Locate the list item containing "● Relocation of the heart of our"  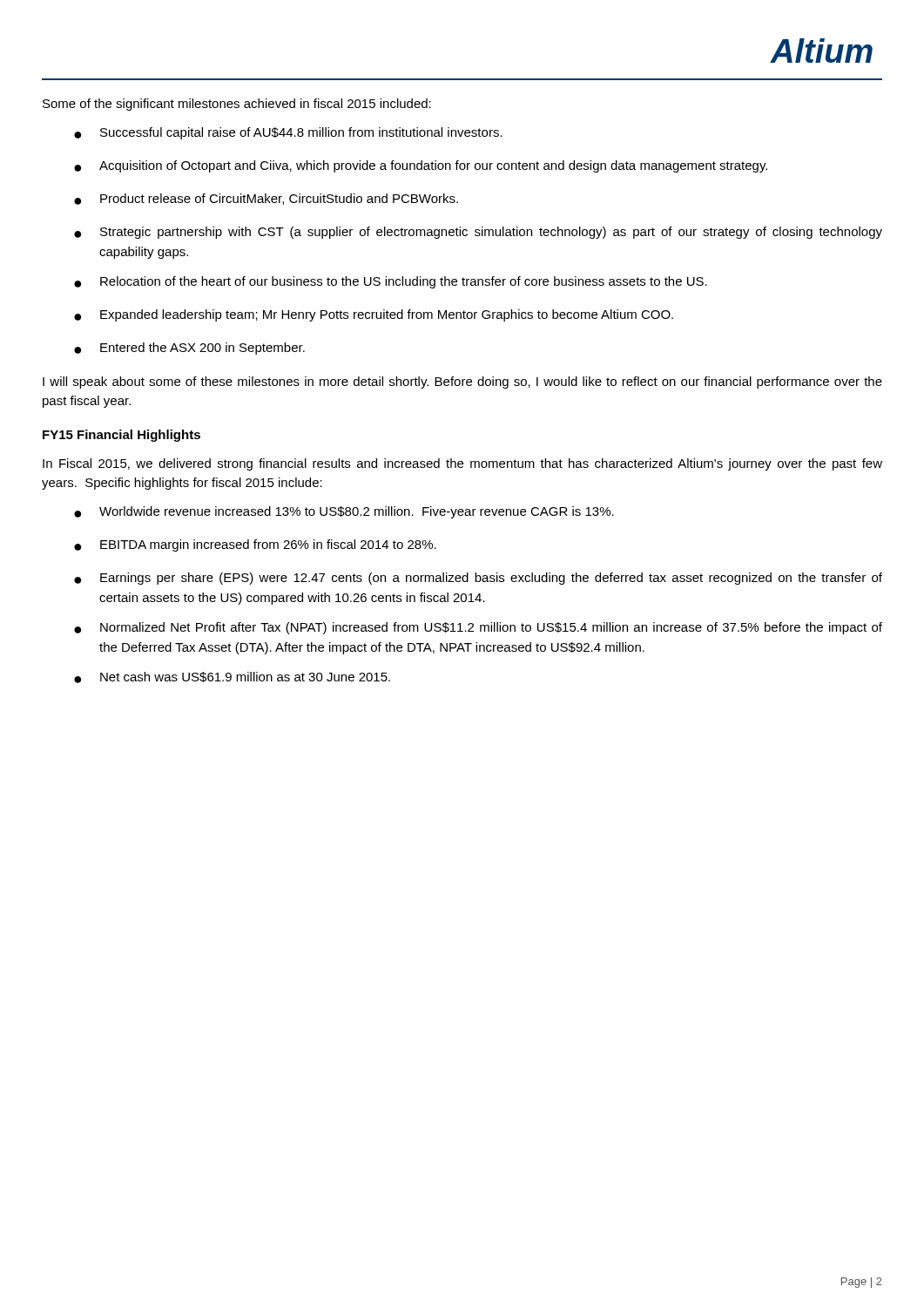[x=478, y=283]
